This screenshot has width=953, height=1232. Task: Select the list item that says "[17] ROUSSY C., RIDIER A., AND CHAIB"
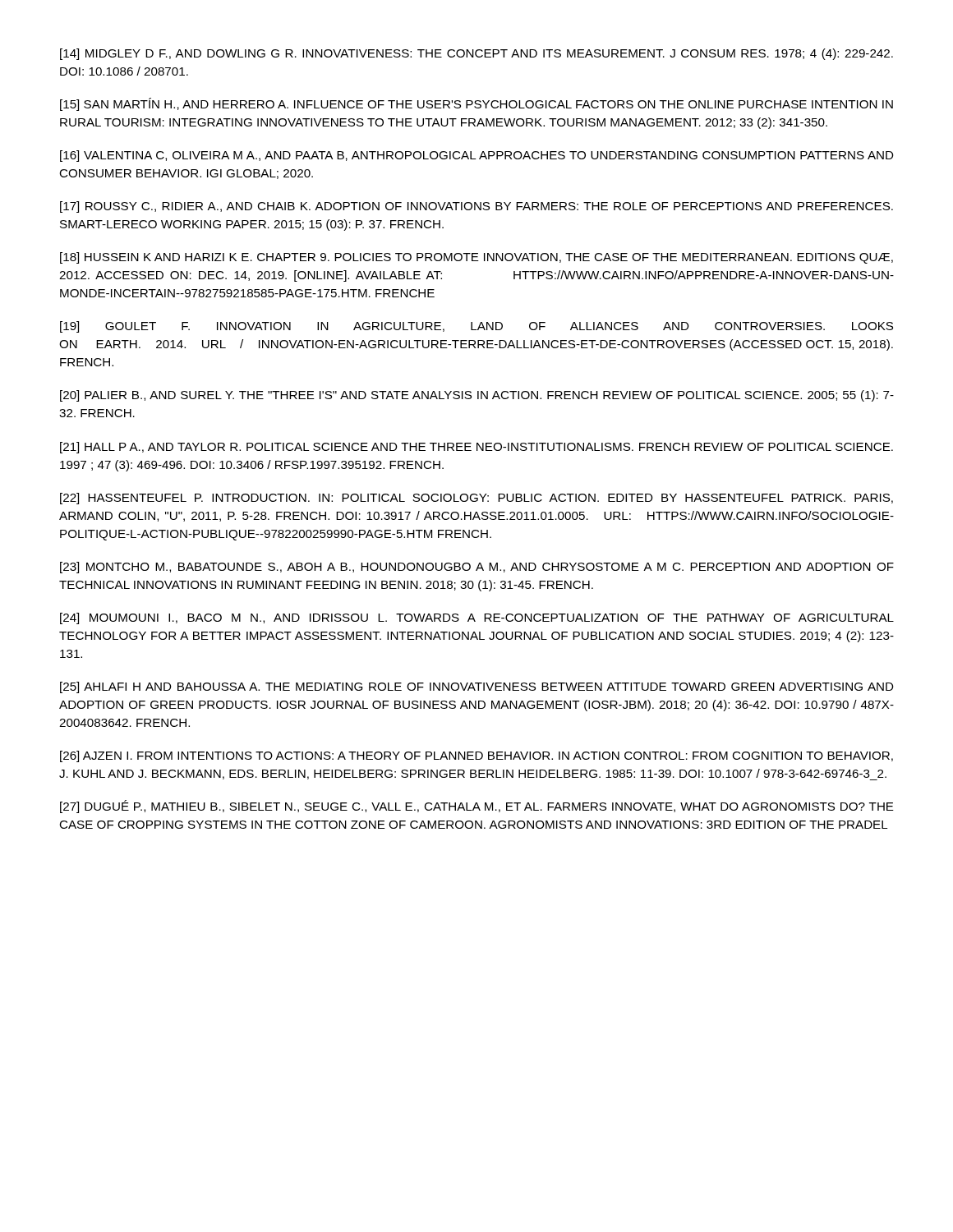(476, 215)
